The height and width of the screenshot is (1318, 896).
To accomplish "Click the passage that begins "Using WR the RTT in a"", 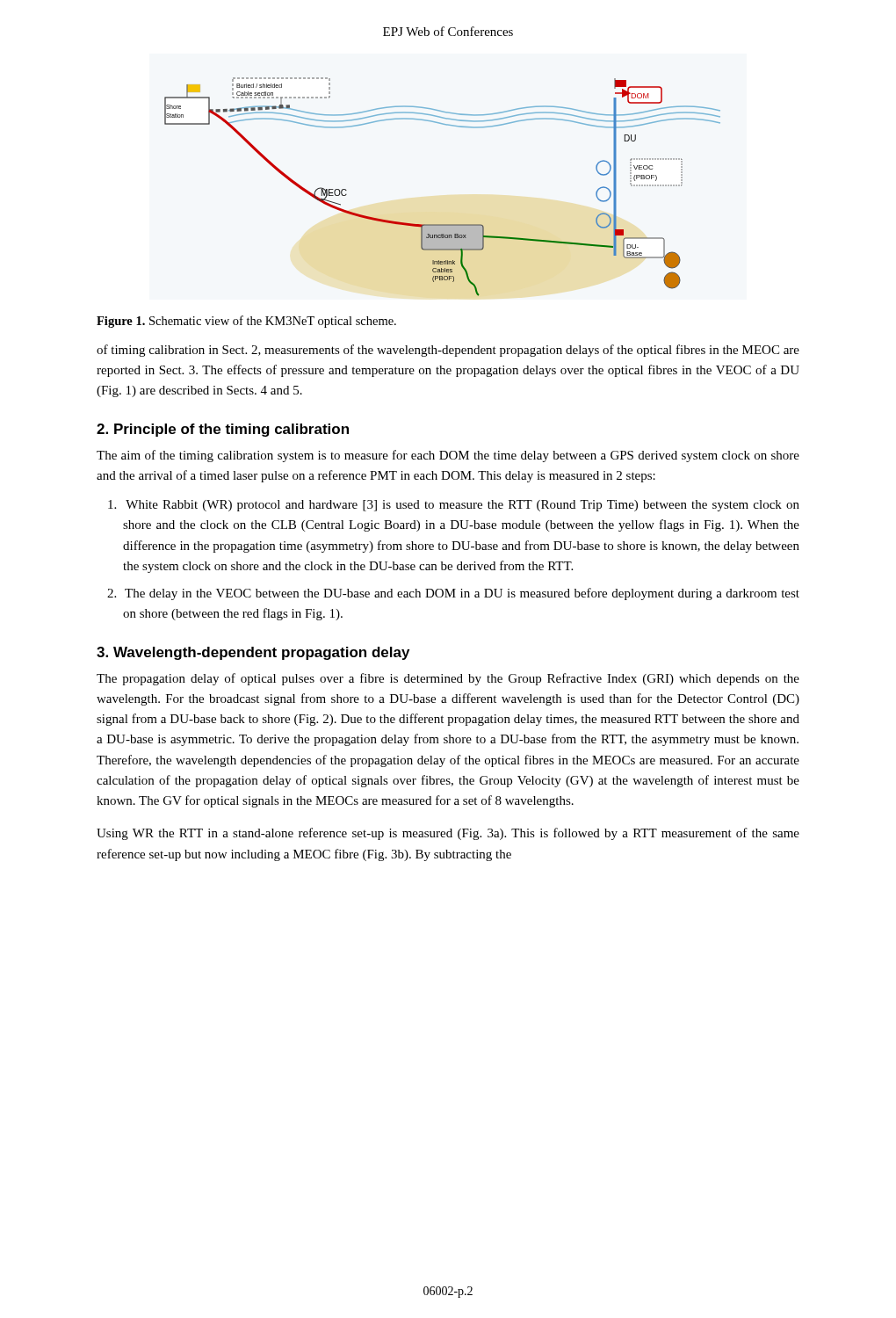I will point(448,843).
